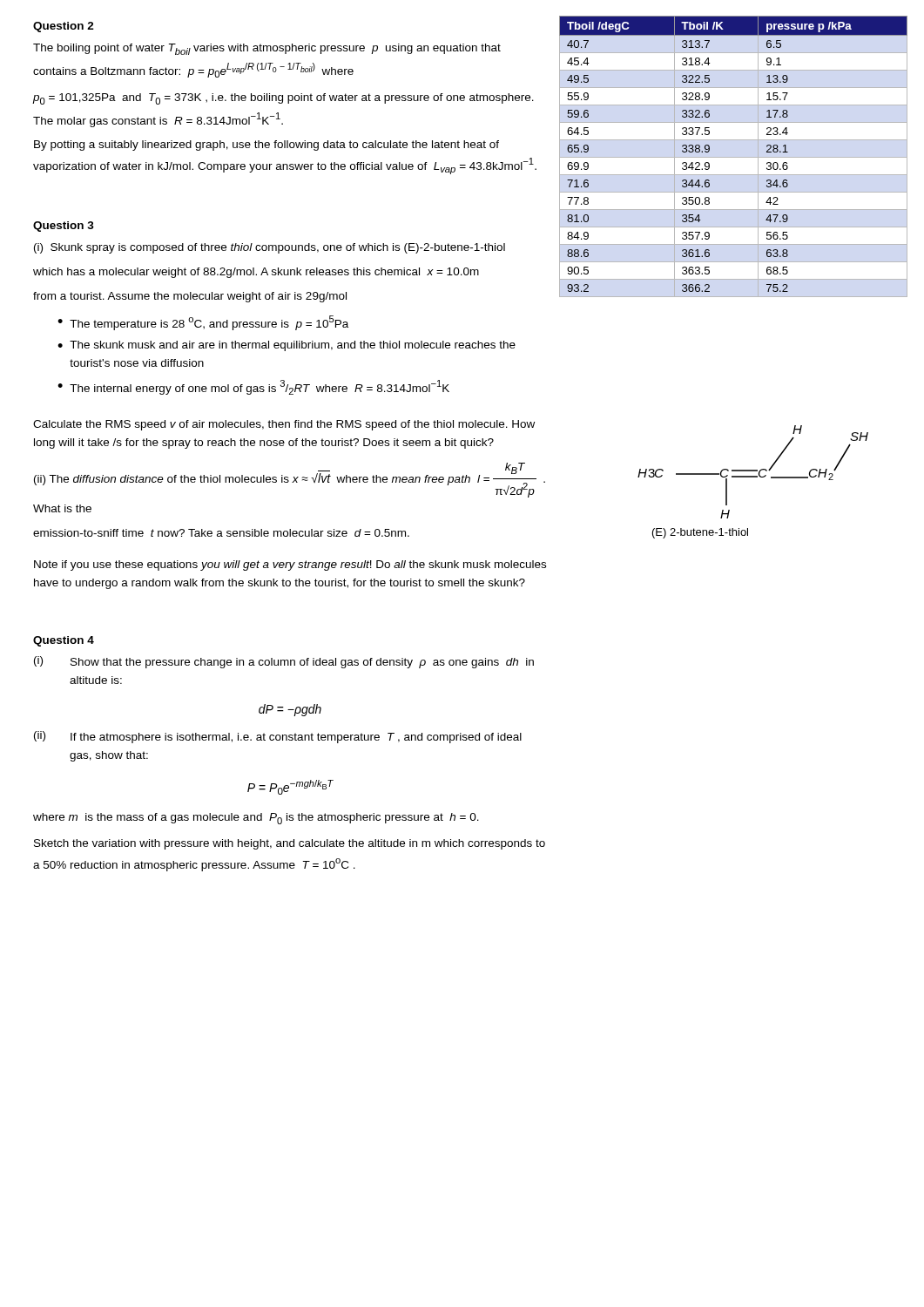Where does it say "Question 4"?

pyautogui.click(x=63, y=640)
